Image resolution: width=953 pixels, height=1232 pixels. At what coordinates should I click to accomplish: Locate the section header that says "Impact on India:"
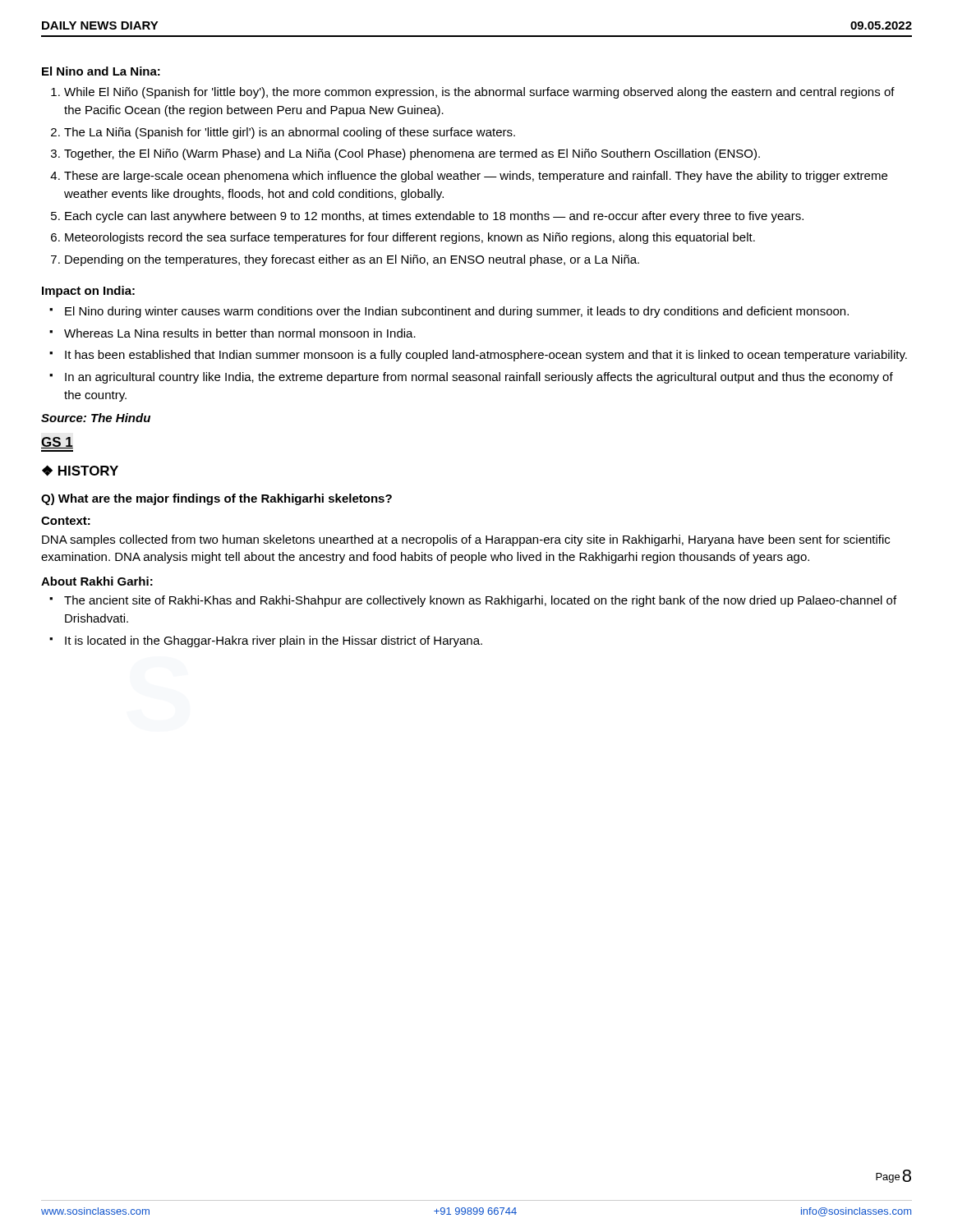click(x=88, y=290)
